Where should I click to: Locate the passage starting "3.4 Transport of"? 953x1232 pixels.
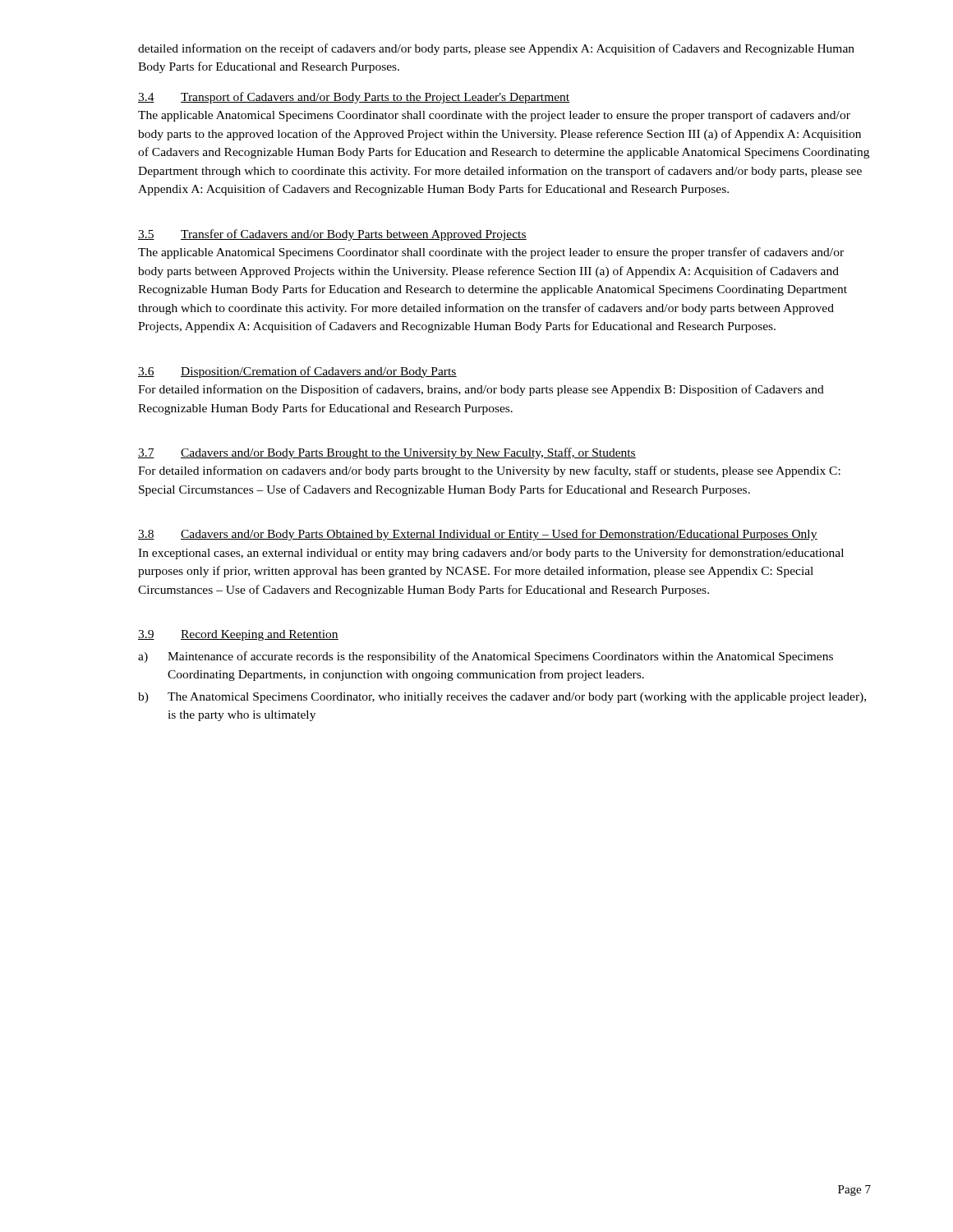[504, 97]
